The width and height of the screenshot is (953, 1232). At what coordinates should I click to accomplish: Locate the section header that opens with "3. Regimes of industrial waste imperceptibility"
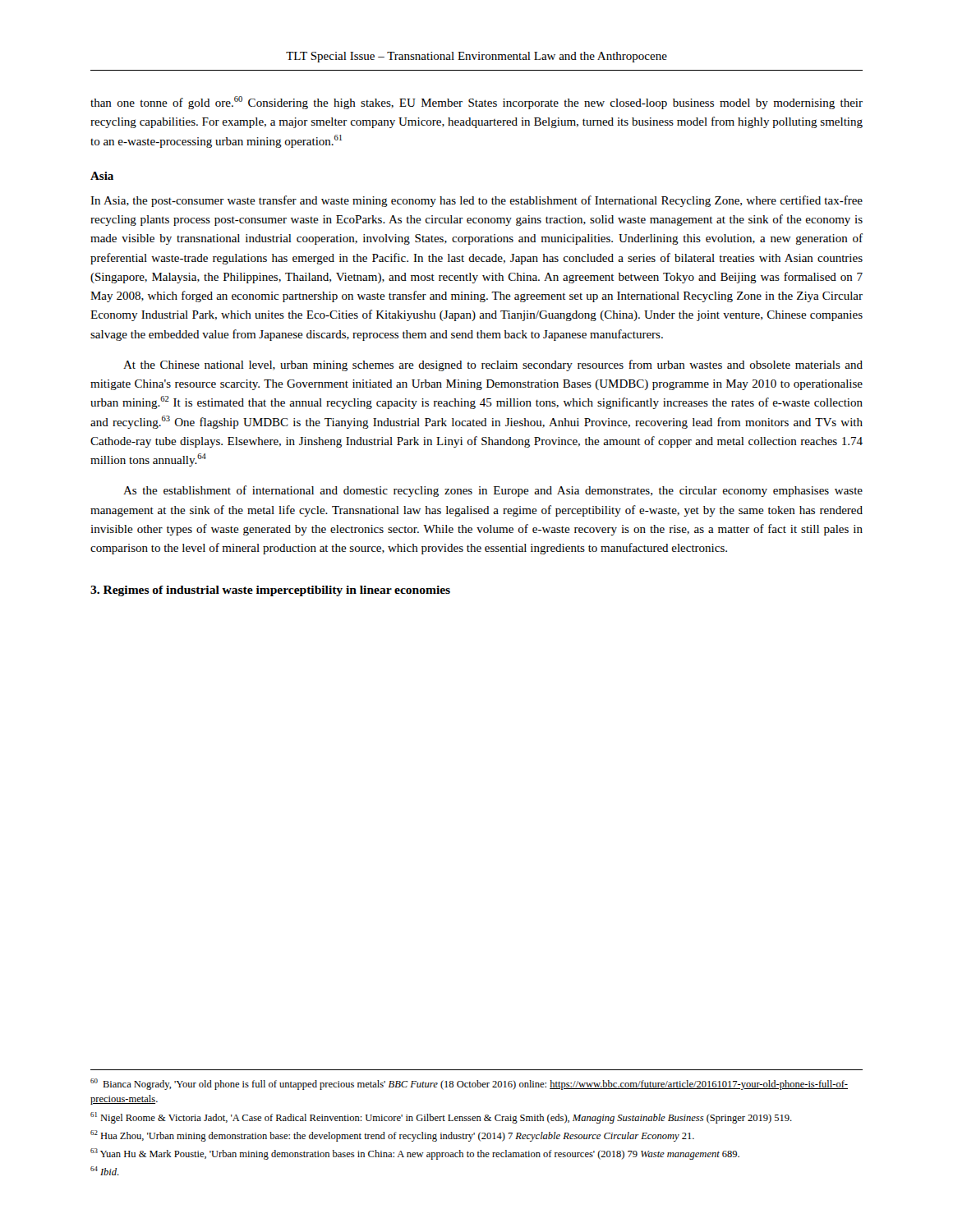tap(270, 590)
